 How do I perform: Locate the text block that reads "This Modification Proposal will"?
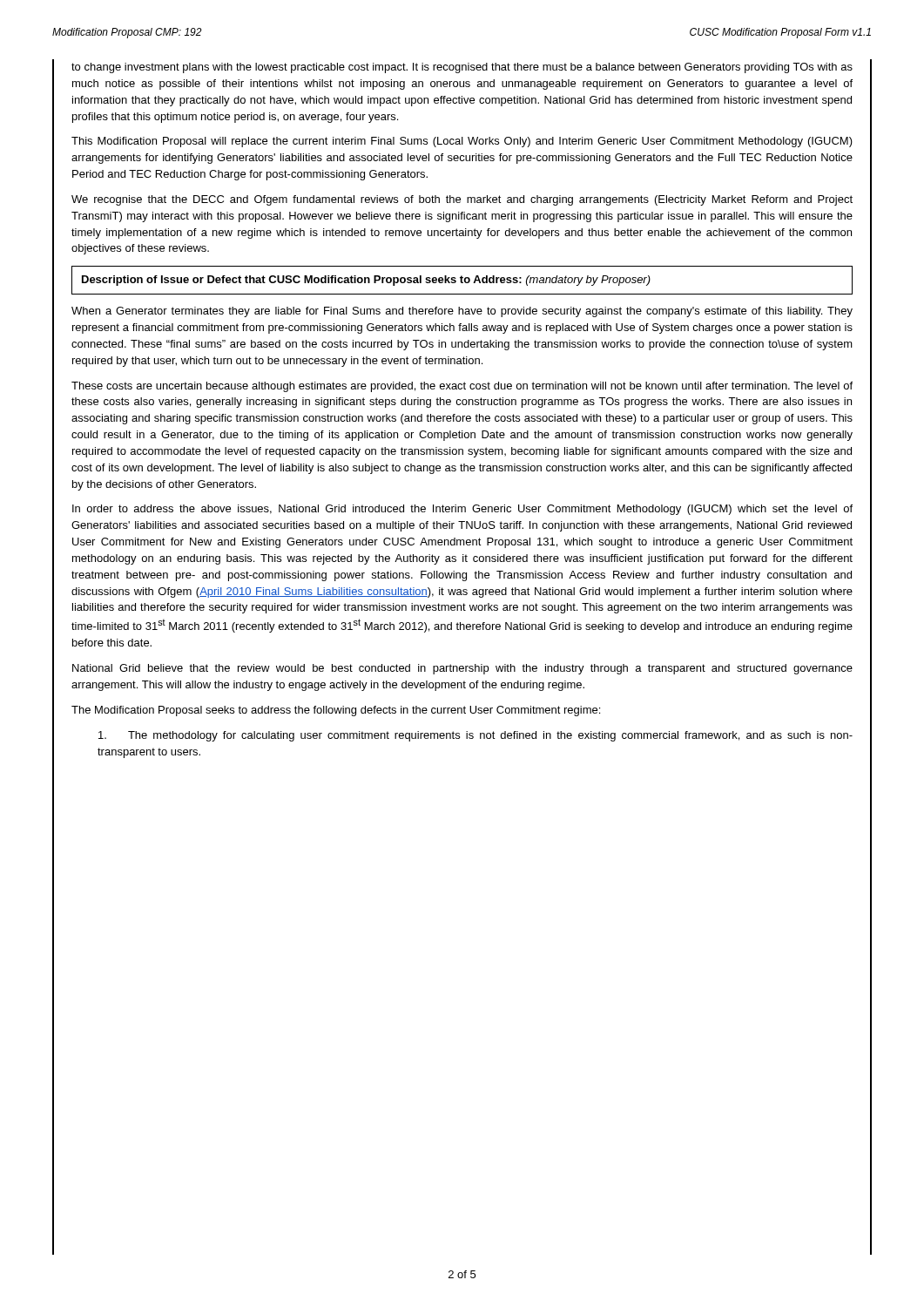coord(462,157)
